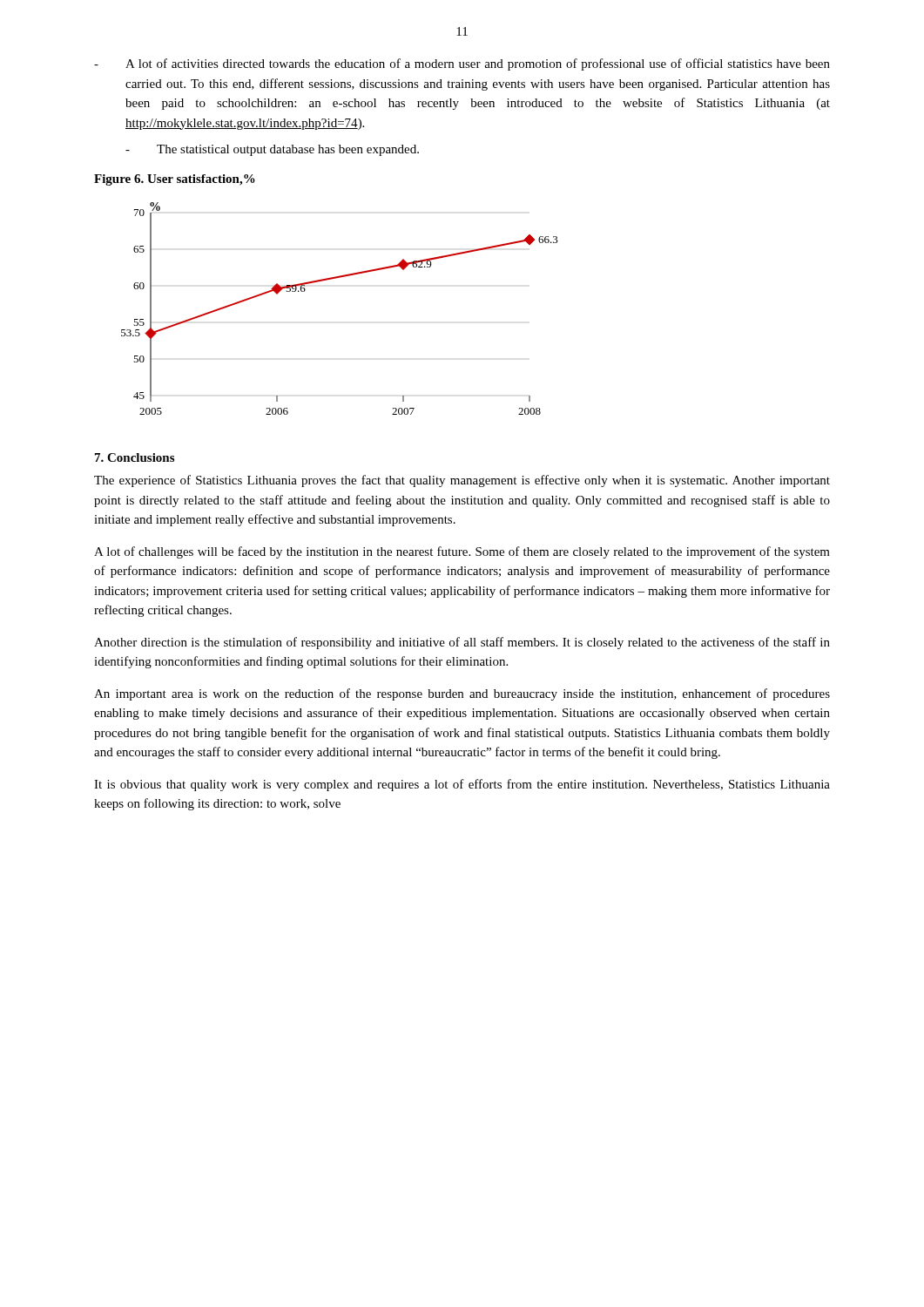Find the block on this page that starts "A lot of"
The width and height of the screenshot is (924, 1307).
[x=462, y=581]
